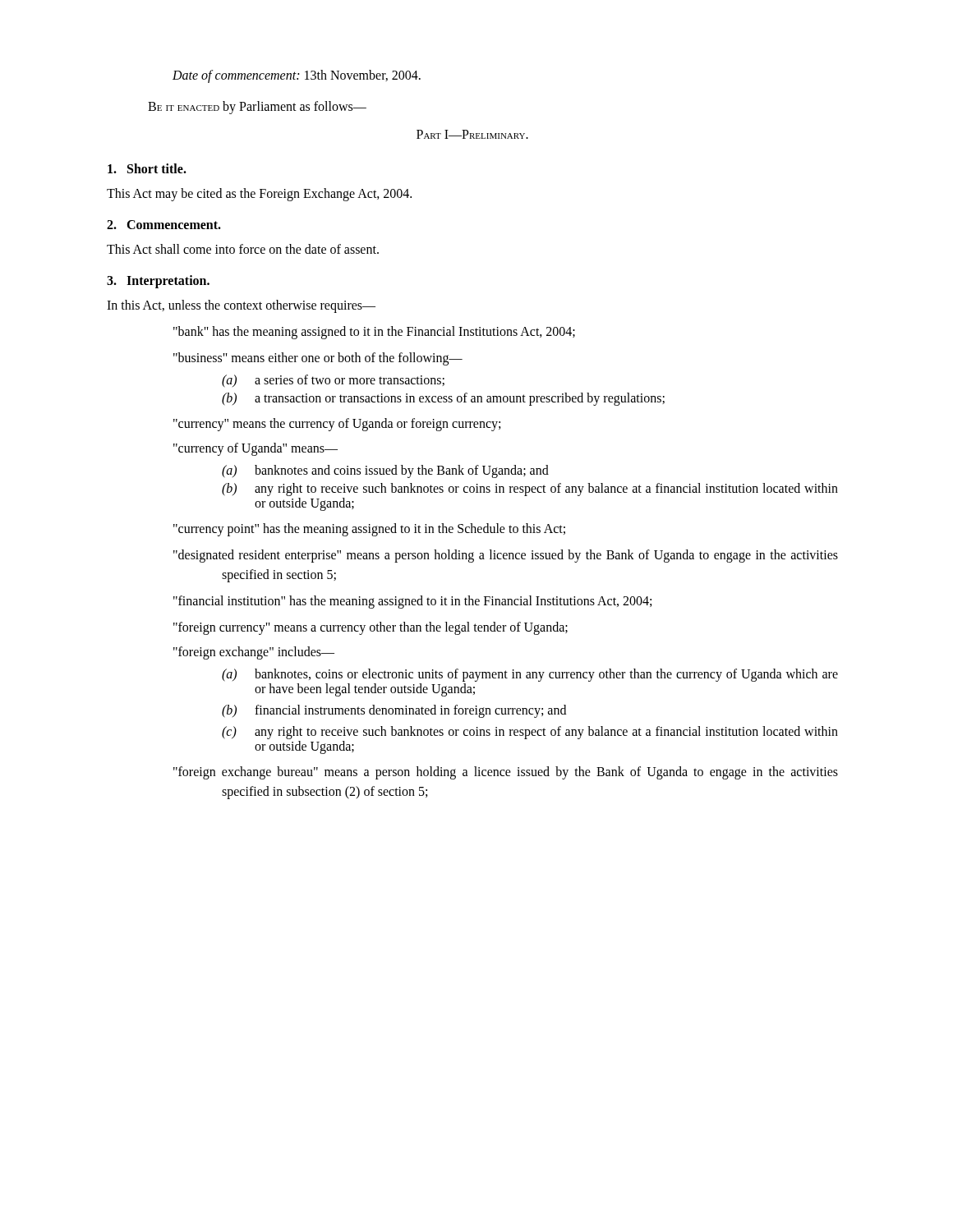
Task: Find the element starting "(b) financial instruments denominated in"
Action: pos(530,710)
